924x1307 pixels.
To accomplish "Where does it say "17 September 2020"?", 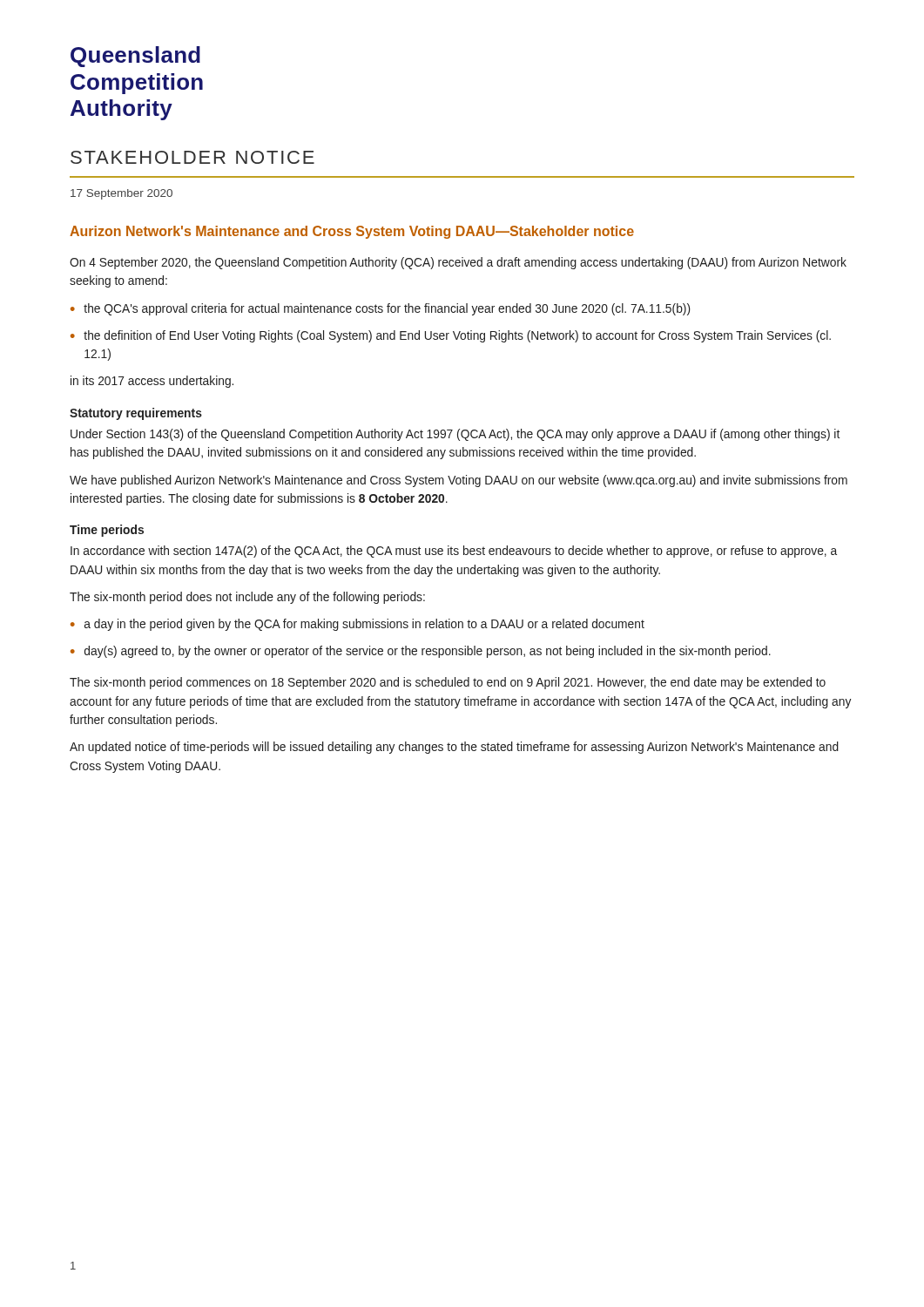I will 121,193.
